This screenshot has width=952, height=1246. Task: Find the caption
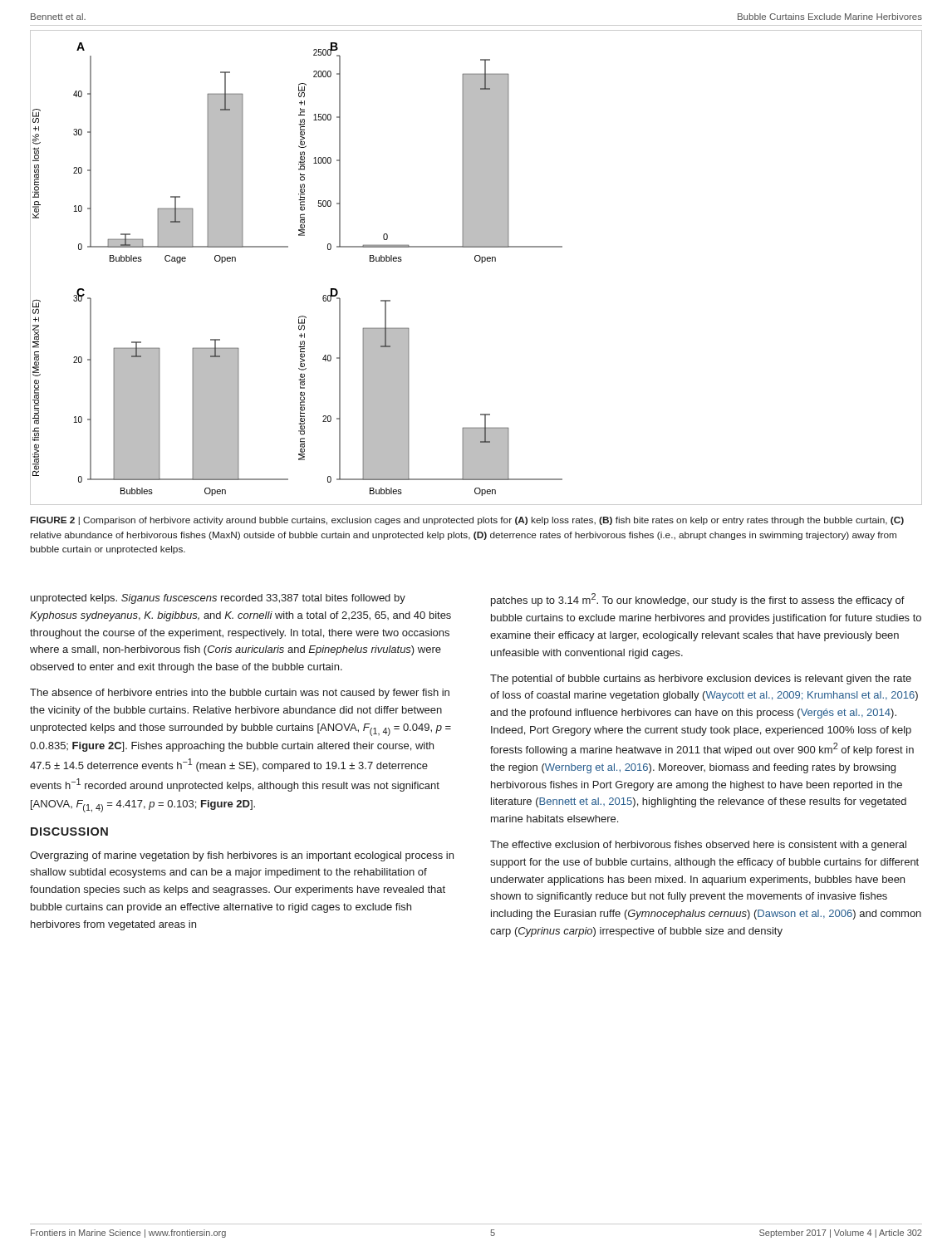click(467, 535)
